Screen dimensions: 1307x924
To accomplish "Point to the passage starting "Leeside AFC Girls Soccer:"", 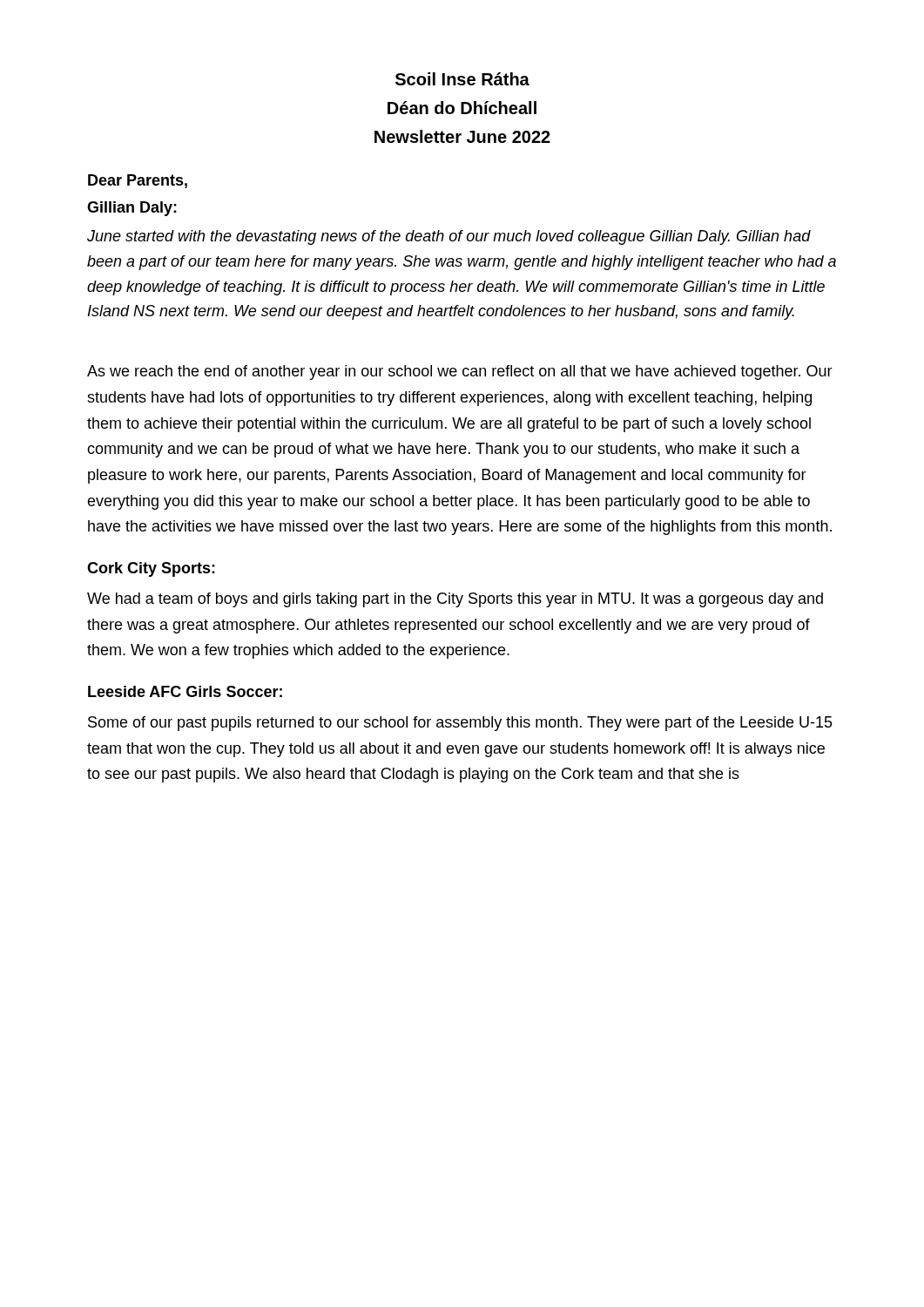I will tap(185, 692).
